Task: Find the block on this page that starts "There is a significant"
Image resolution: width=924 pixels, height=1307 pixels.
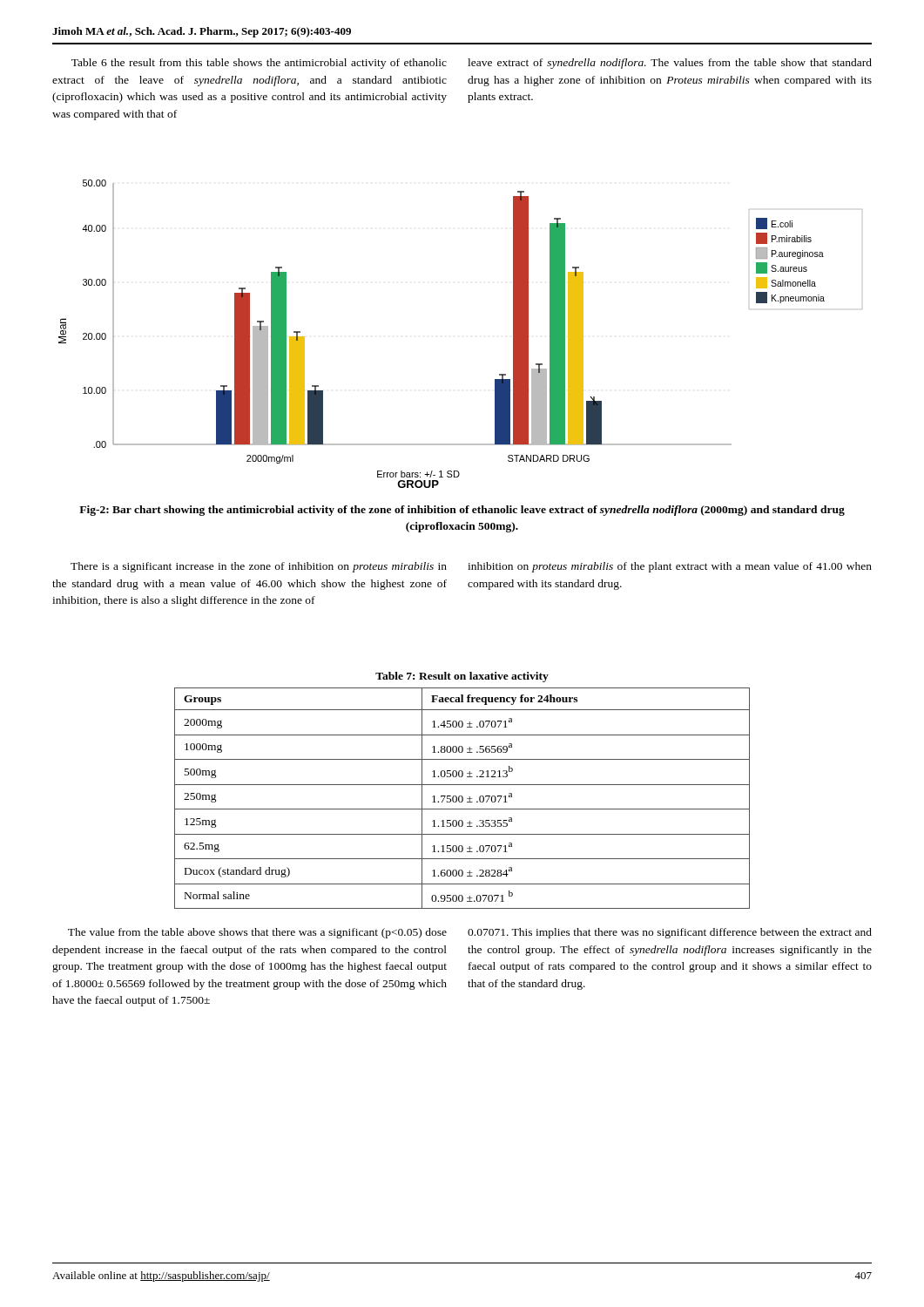Action: (x=250, y=583)
